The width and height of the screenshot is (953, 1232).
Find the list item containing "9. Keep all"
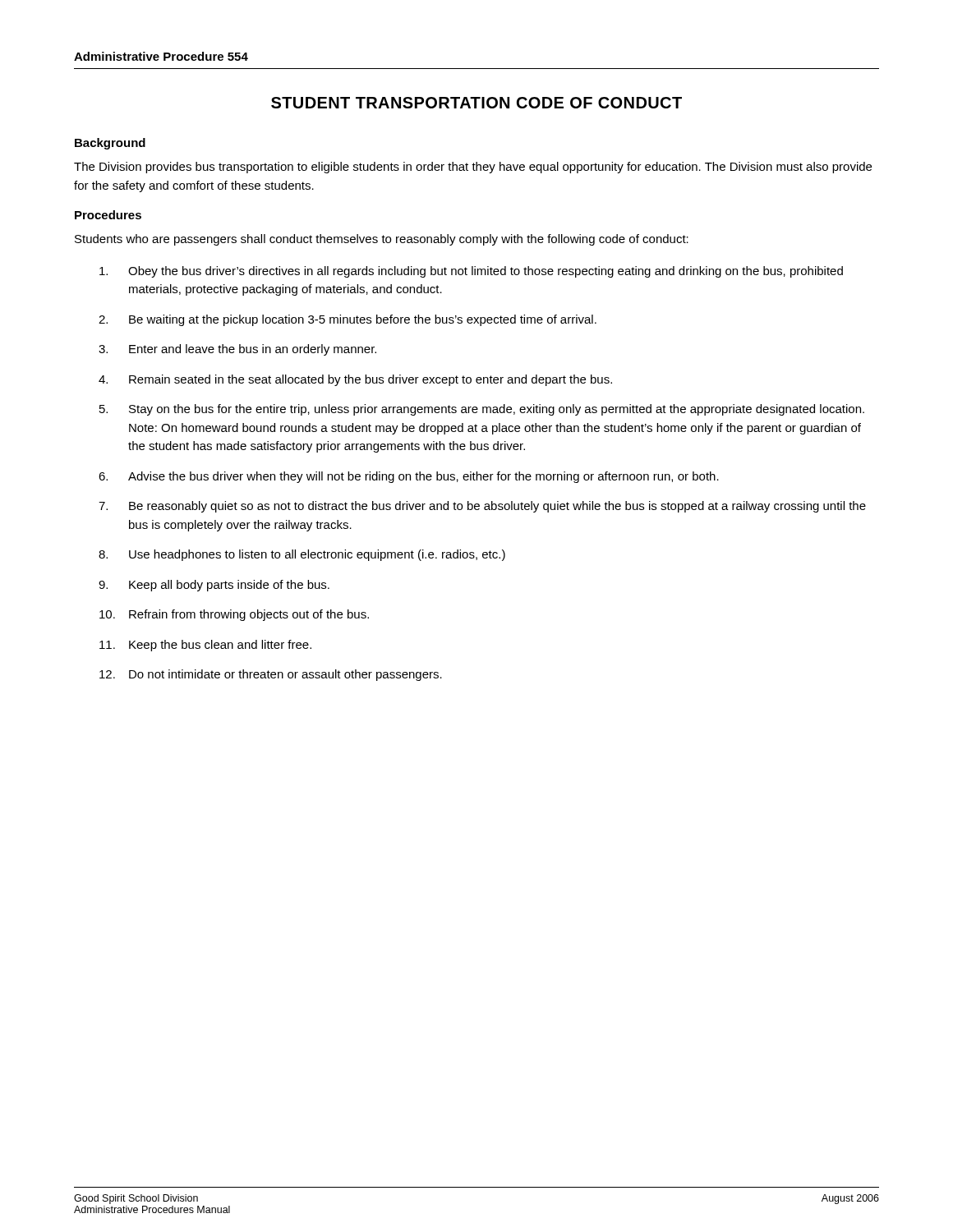click(214, 586)
